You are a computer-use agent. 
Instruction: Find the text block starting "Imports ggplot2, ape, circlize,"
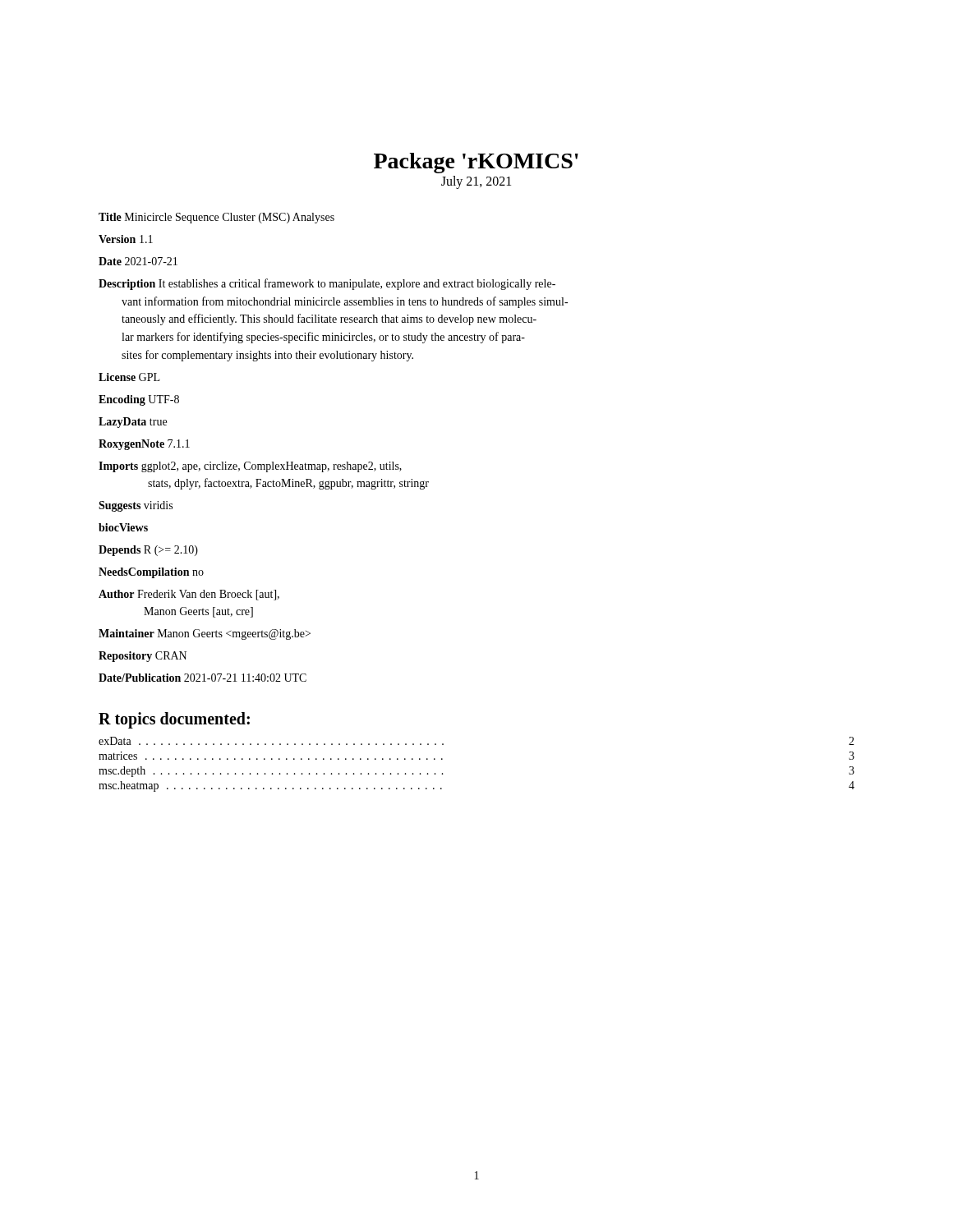[264, 475]
